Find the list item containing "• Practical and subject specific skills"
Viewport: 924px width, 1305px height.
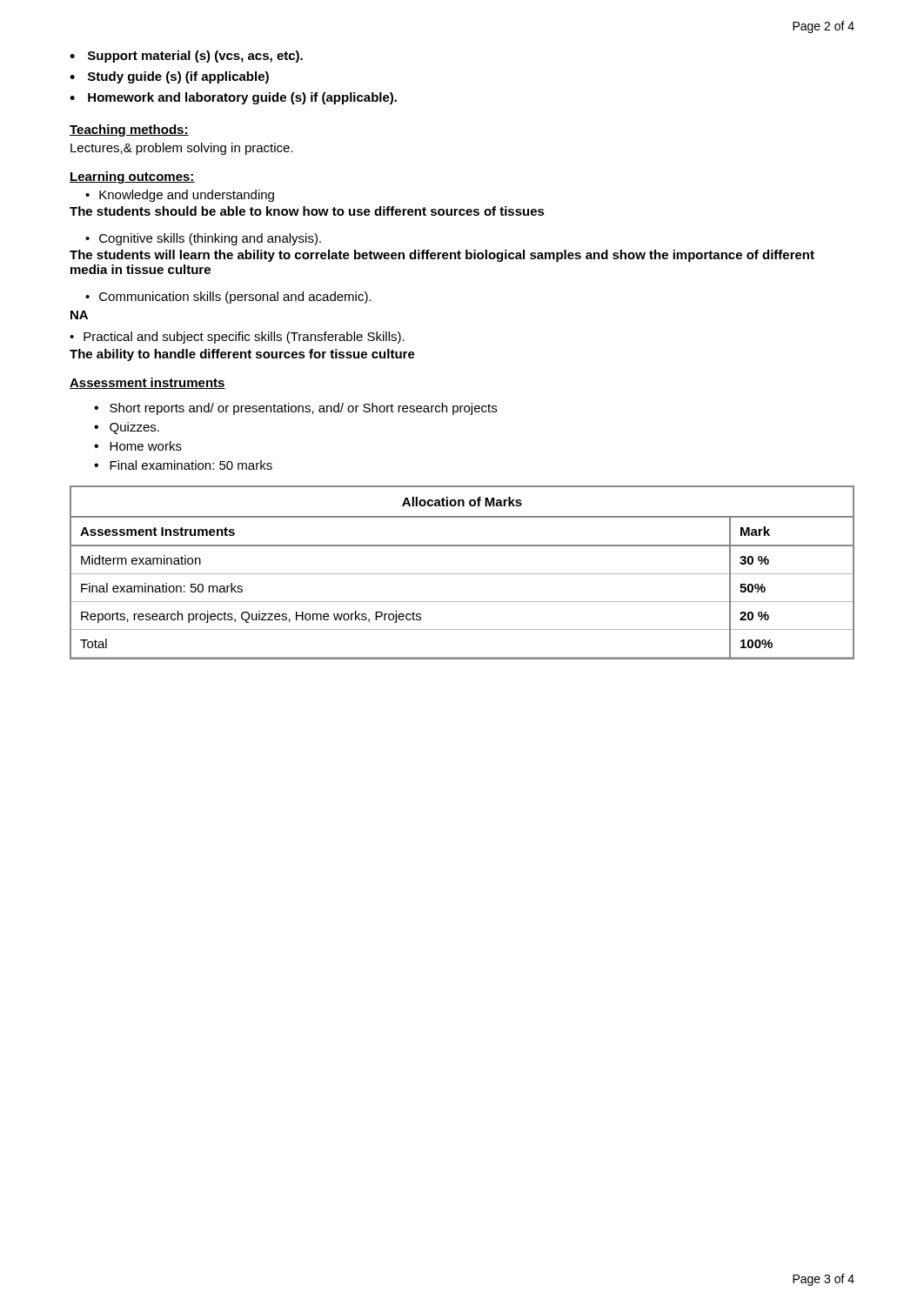click(237, 336)
